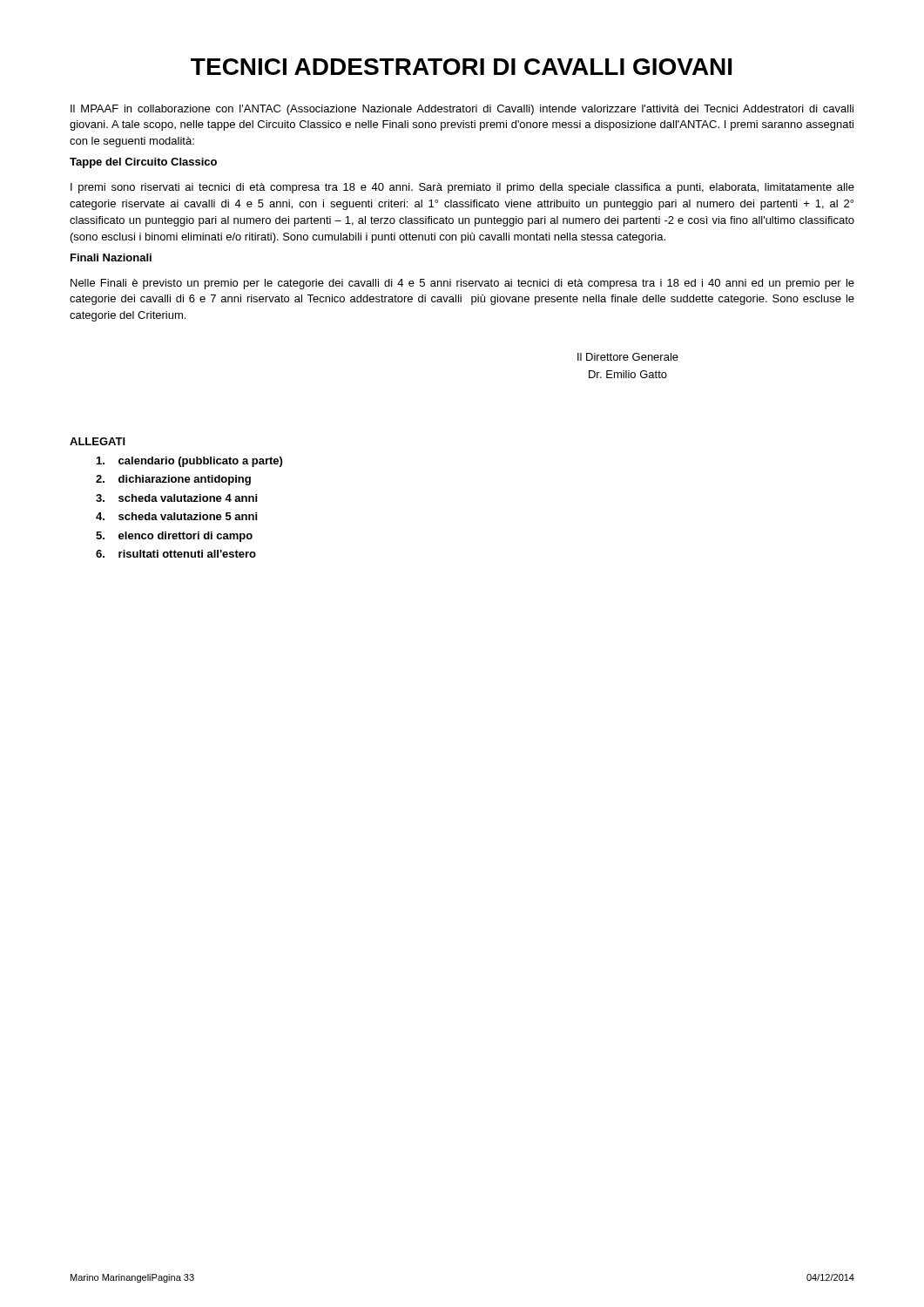Select the text starting "Tappe del Circuito Classico"

(143, 163)
